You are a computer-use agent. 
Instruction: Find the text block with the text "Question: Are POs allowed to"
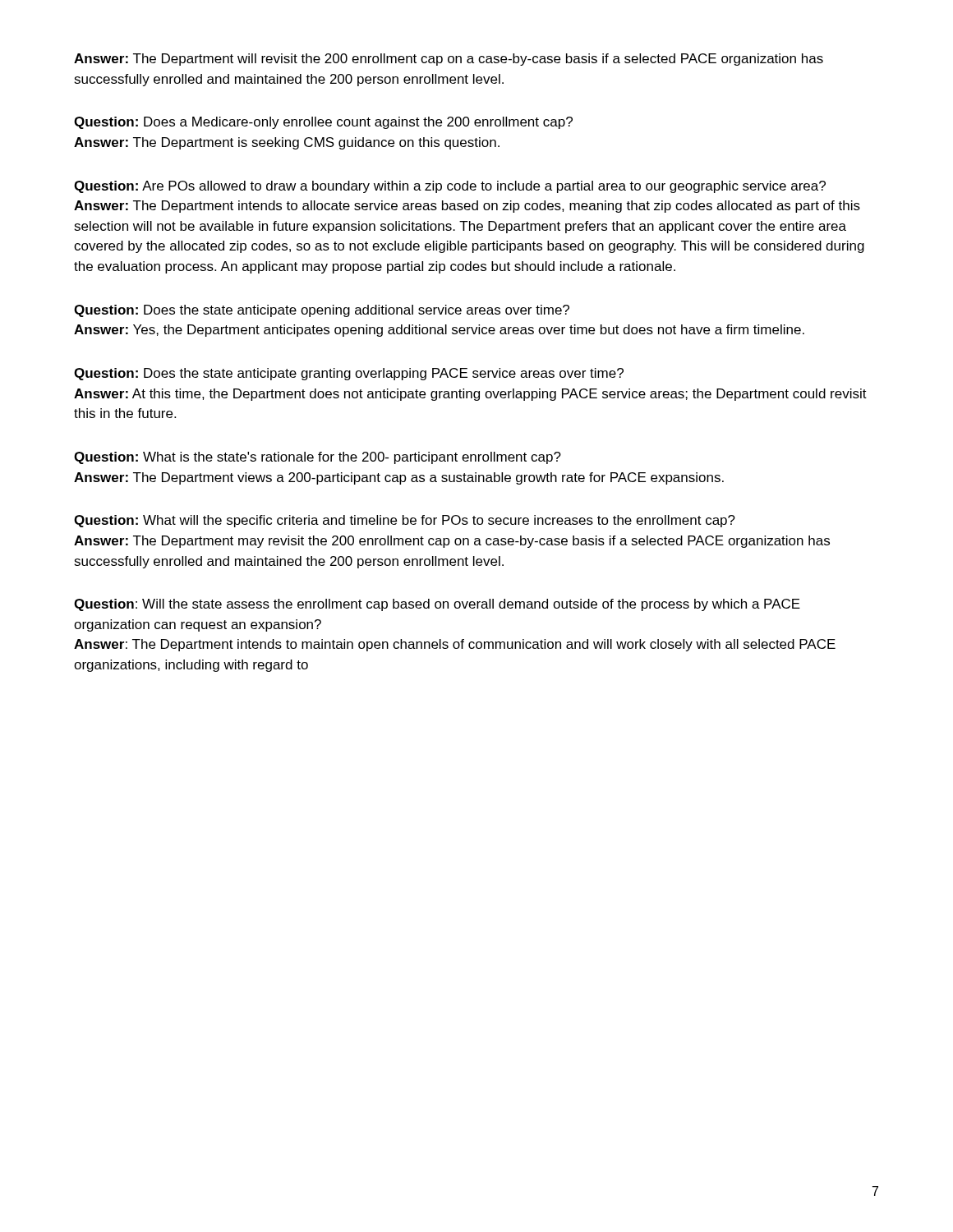pos(469,226)
